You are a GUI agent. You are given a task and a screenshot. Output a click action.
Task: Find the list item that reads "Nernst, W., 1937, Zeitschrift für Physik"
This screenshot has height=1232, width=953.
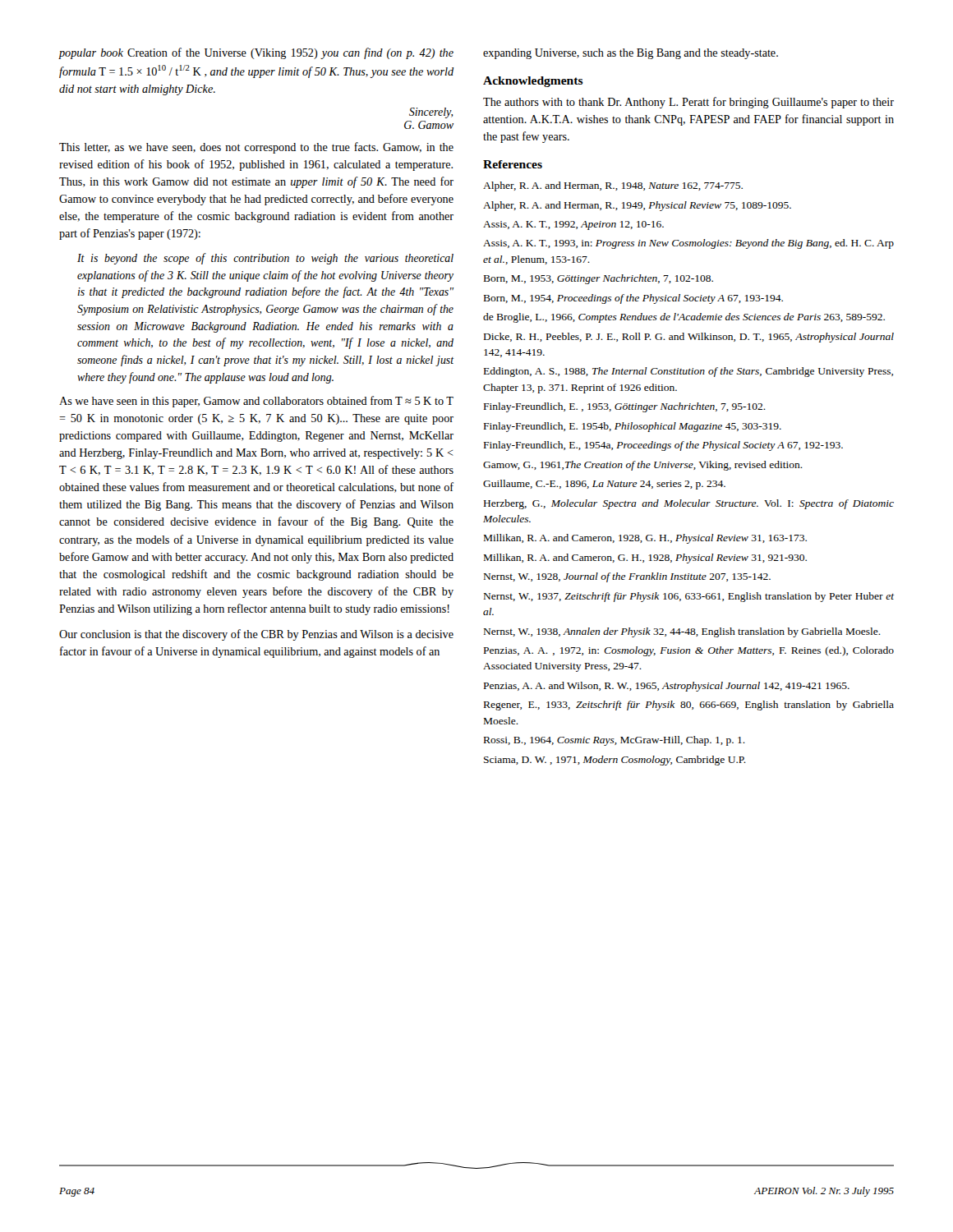click(x=688, y=604)
